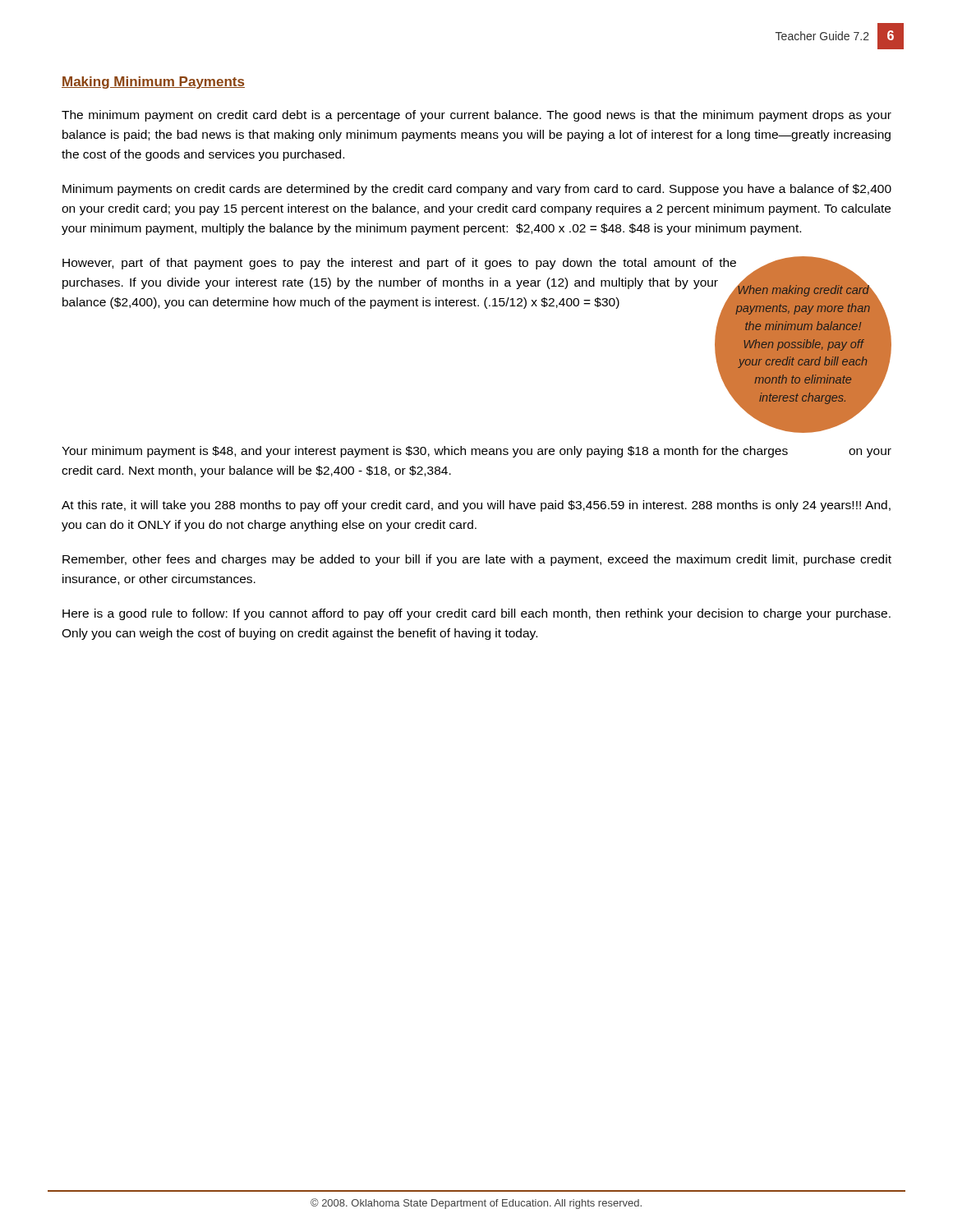Screen dimensions: 1232x953
Task: Navigate to the region starting "The minimum payment on"
Action: click(x=476, y=134)
